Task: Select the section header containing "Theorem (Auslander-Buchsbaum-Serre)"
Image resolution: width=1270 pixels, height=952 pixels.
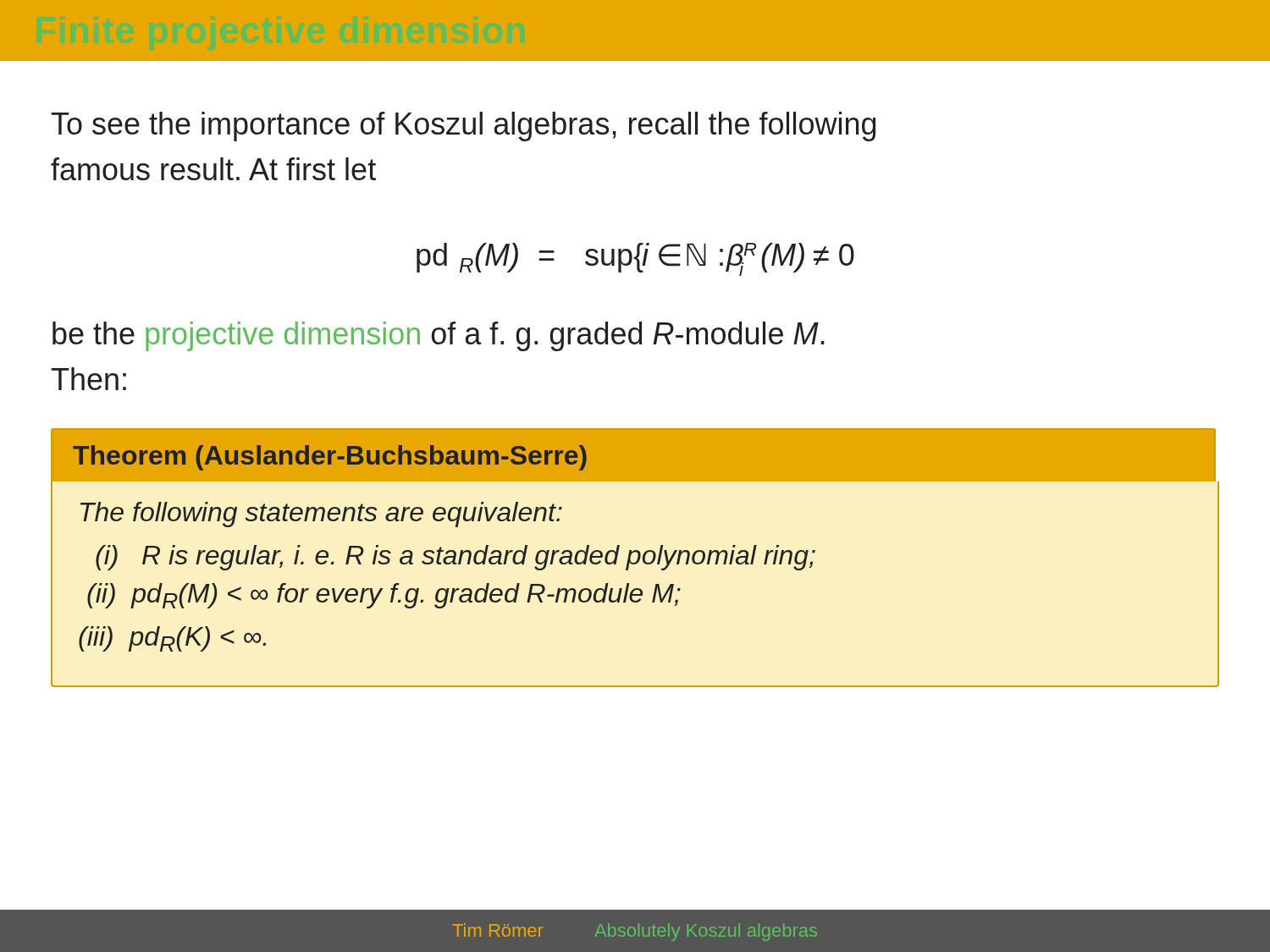Action: click(x=330, y=455)
